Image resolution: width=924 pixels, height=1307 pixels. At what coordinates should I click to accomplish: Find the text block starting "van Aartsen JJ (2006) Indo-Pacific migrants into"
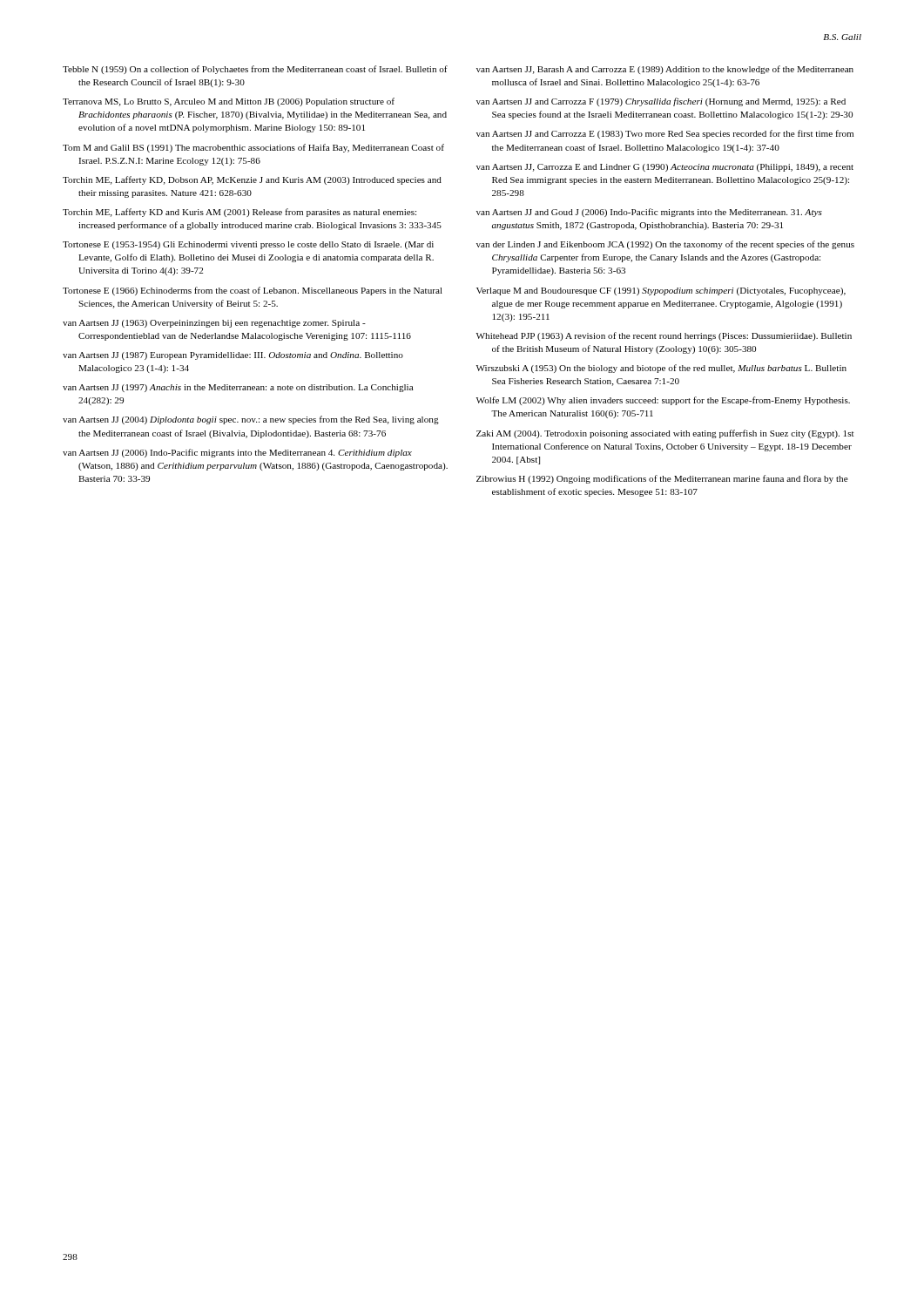(x=255, y=465)
